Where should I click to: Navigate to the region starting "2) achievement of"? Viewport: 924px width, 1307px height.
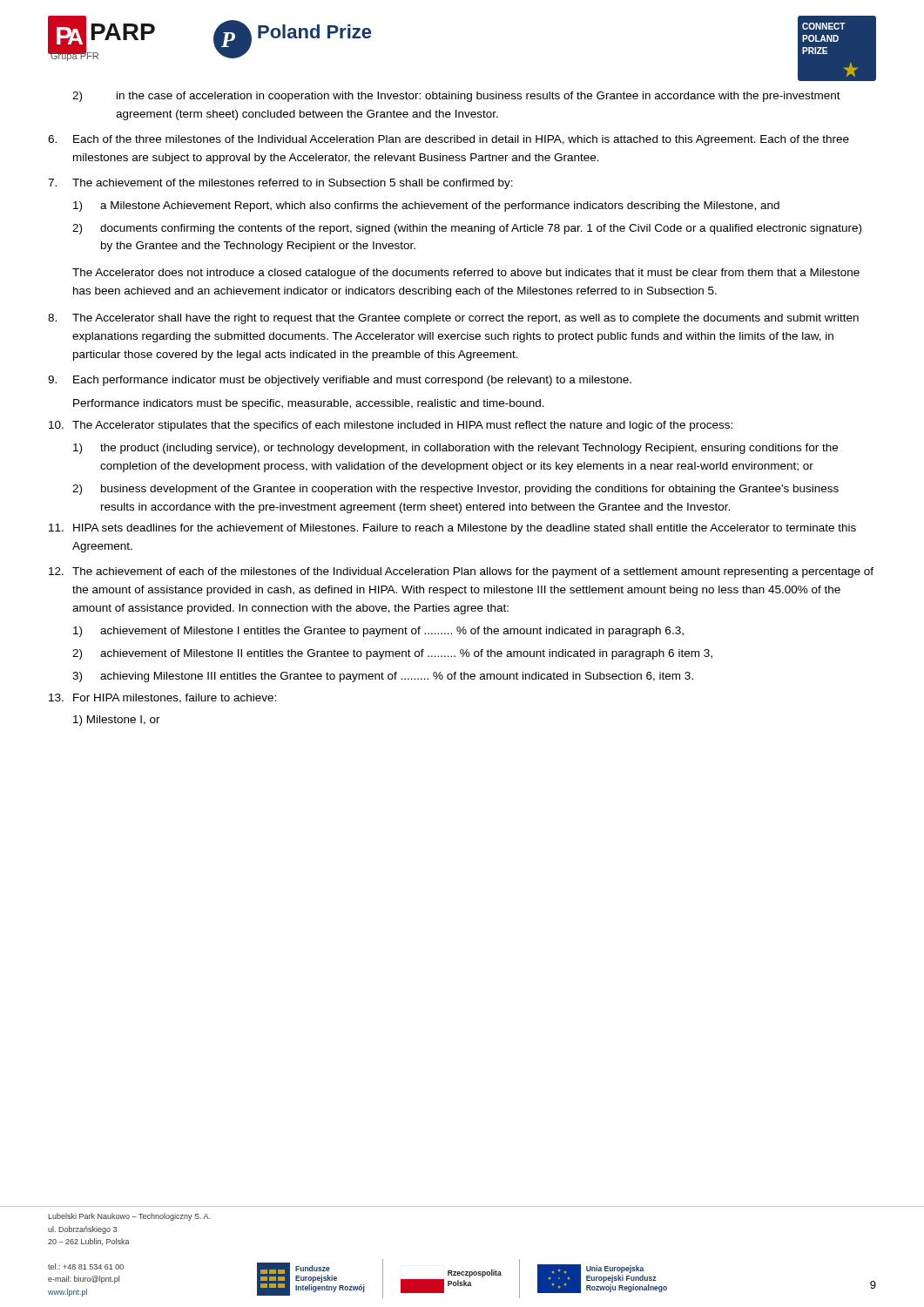(393, 654)
